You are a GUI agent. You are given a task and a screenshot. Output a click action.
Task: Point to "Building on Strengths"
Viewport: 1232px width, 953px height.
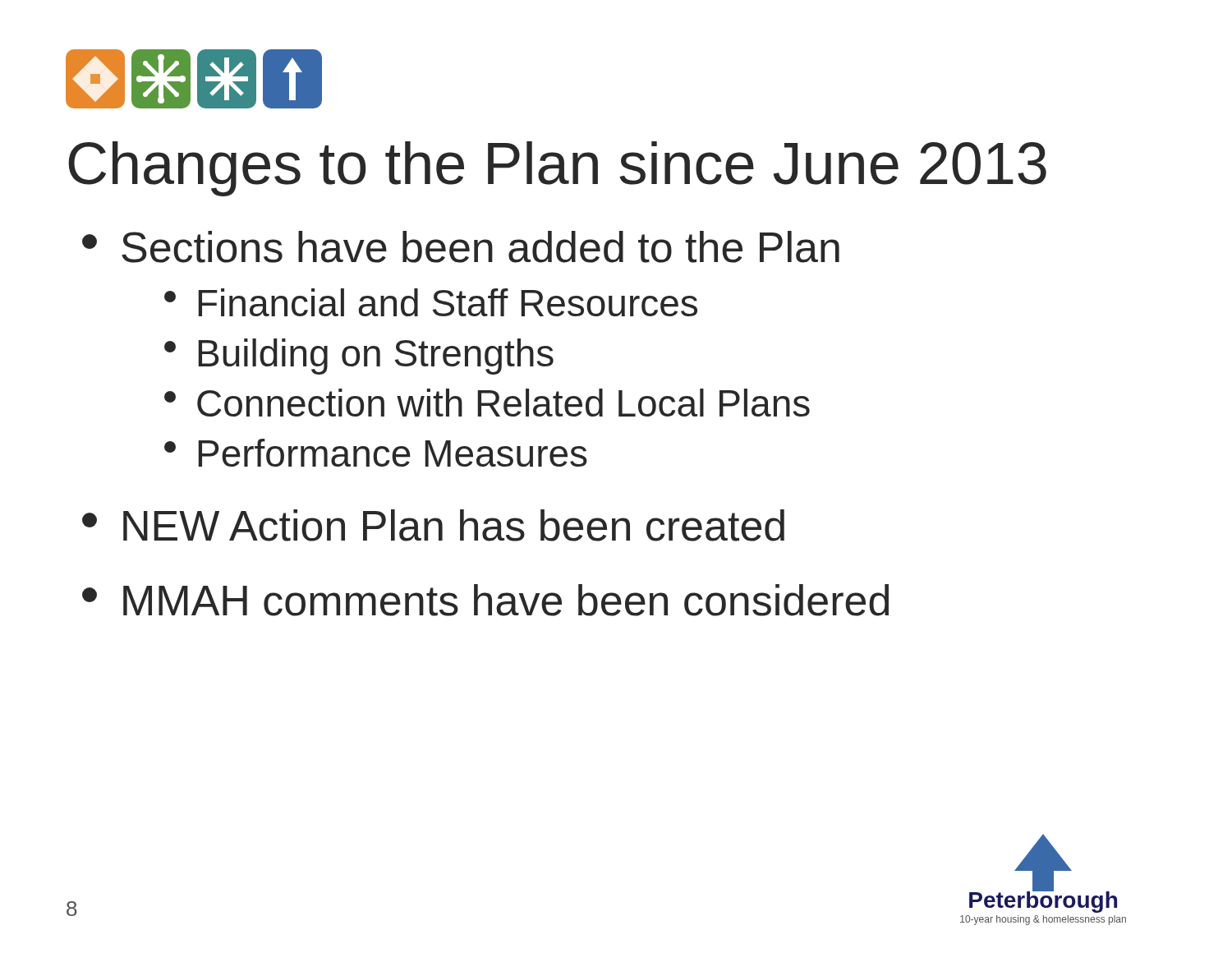359,354
